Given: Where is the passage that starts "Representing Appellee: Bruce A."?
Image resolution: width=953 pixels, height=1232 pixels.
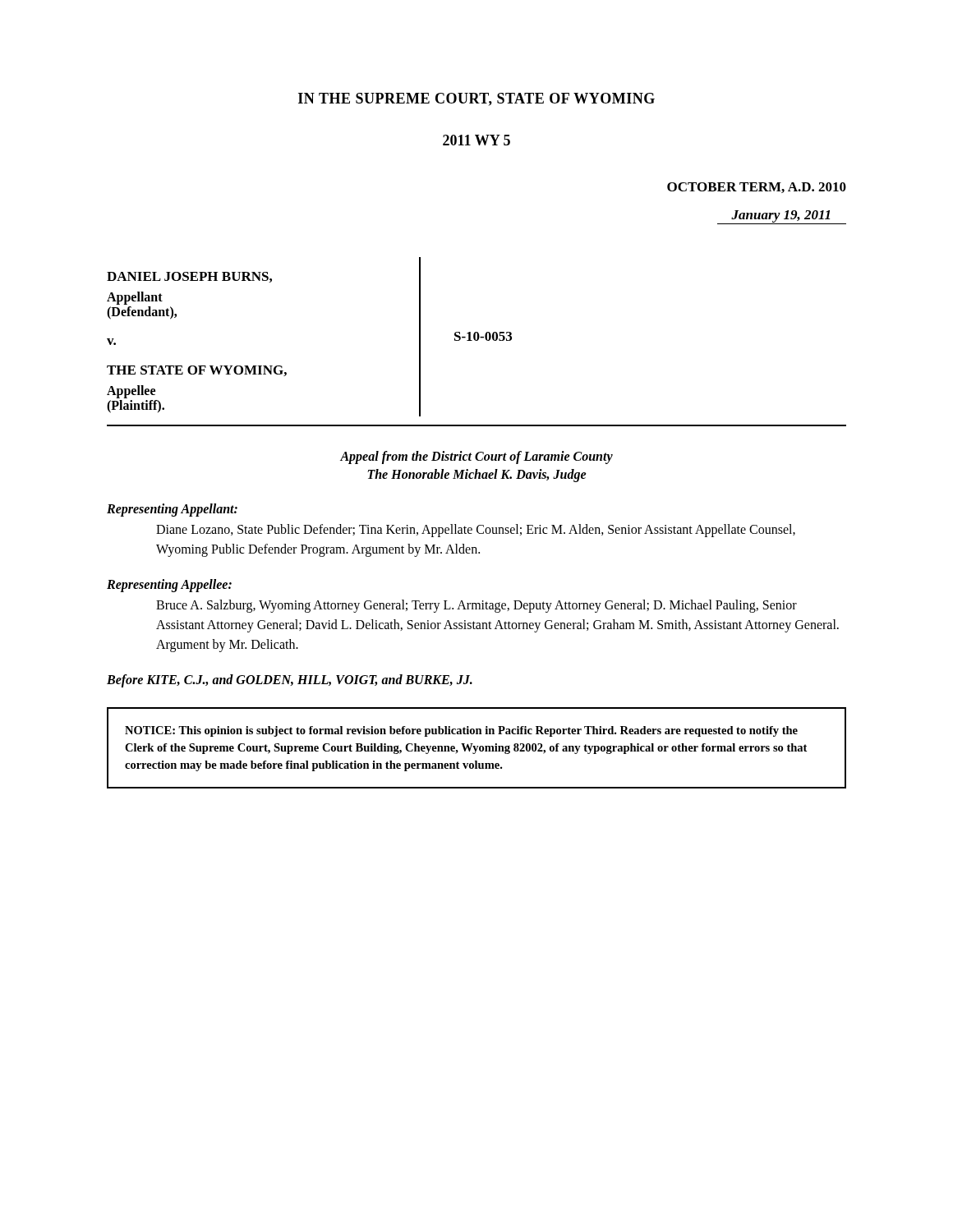Looking at the screenshot, I should 476,616.
